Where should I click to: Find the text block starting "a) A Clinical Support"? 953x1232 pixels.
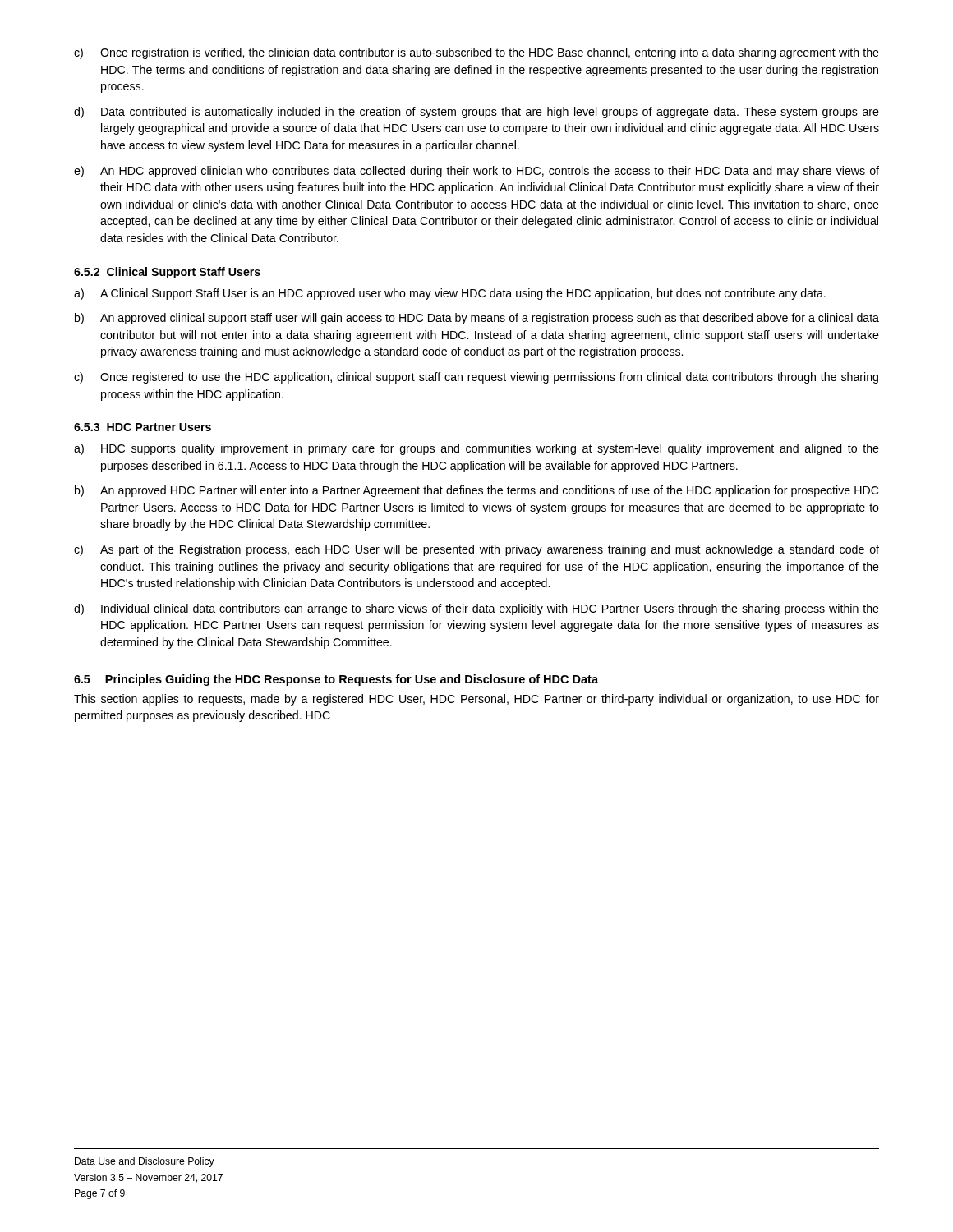coord(476,293)
